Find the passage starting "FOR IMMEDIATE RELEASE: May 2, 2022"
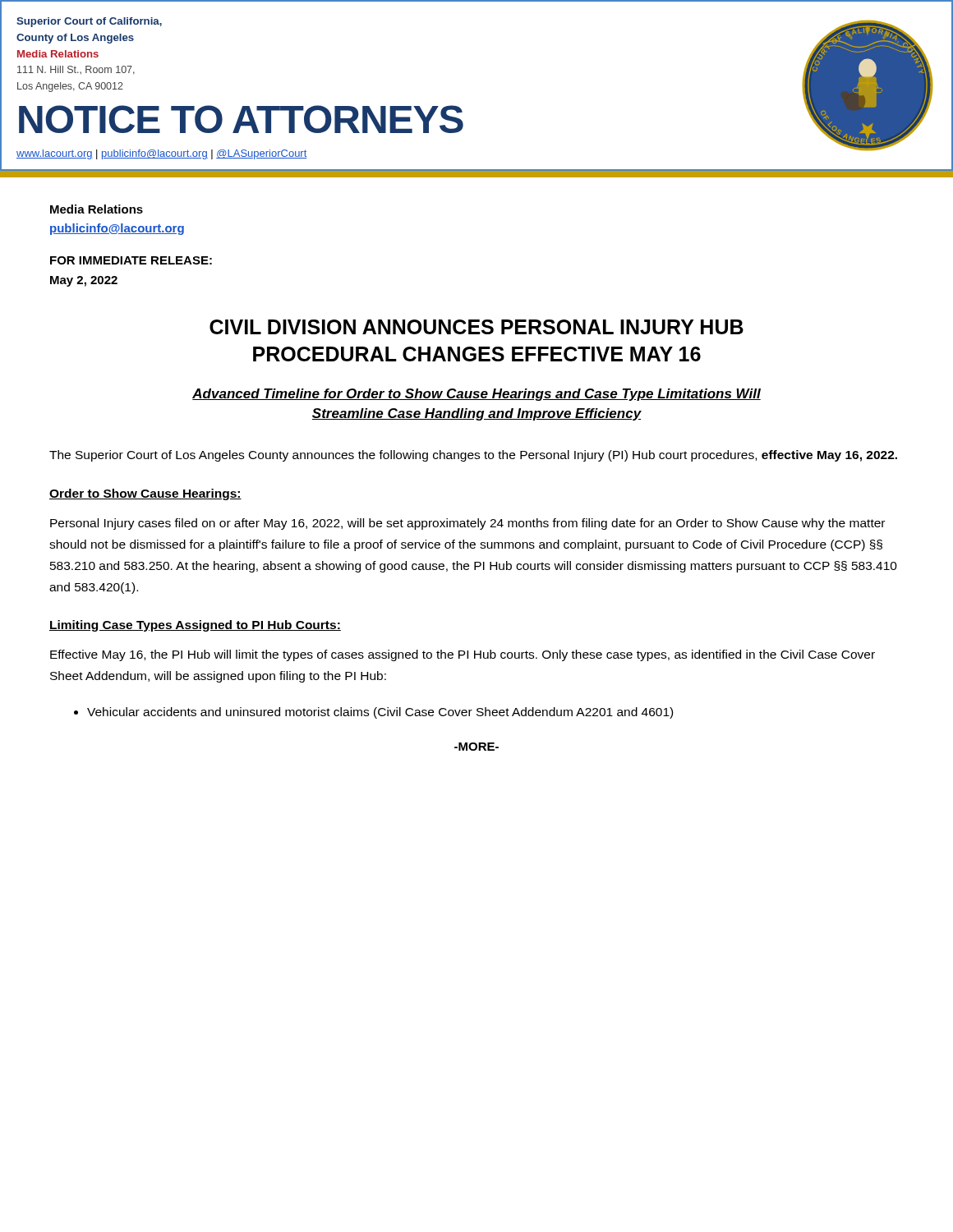 pos(131,260)
